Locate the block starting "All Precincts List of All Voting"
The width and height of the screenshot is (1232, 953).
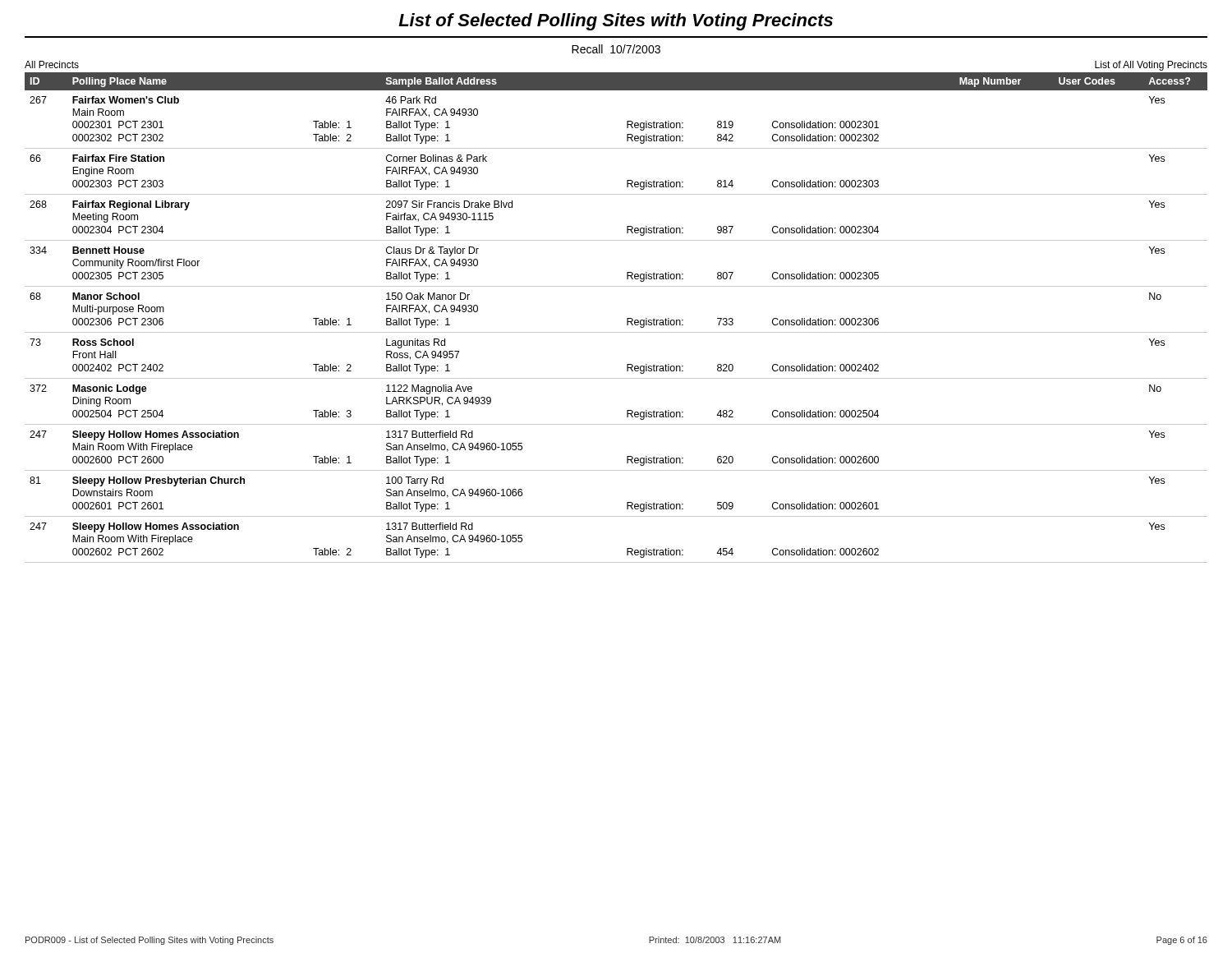616,65
